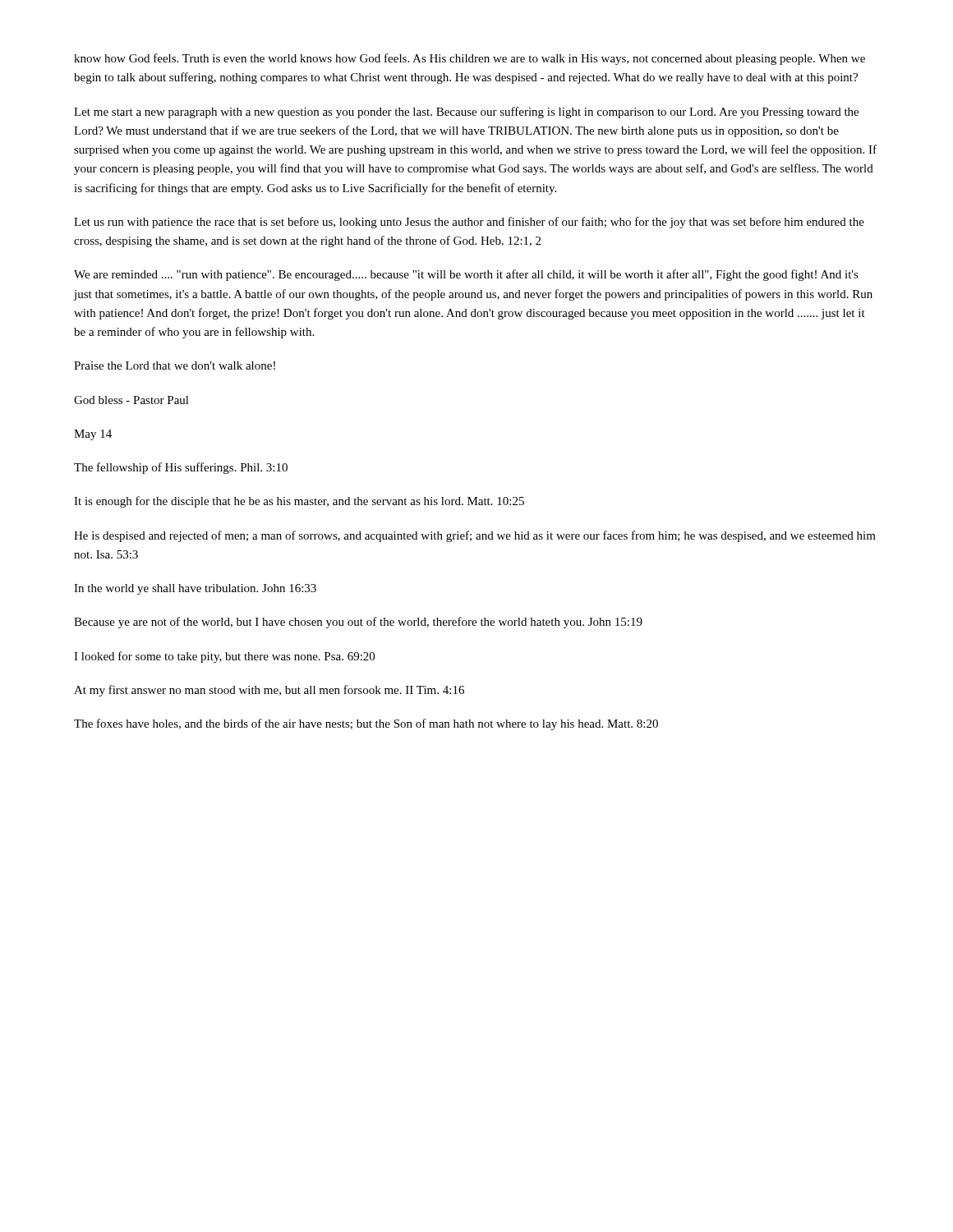Click on the passage starting "Praise the Lord that"
The image size is (953, 1232).
175,366
